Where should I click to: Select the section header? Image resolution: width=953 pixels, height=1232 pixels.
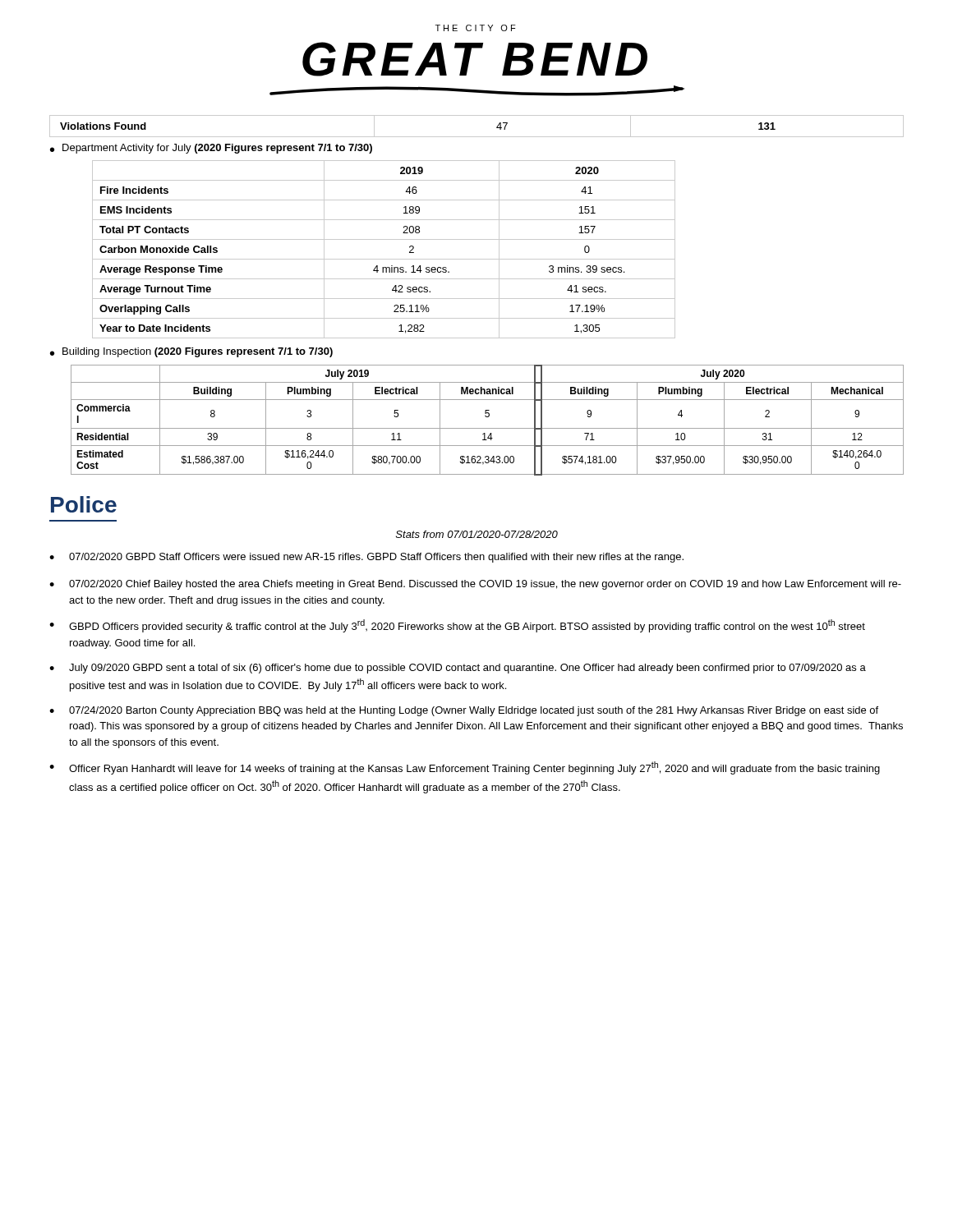pos(83,507)
